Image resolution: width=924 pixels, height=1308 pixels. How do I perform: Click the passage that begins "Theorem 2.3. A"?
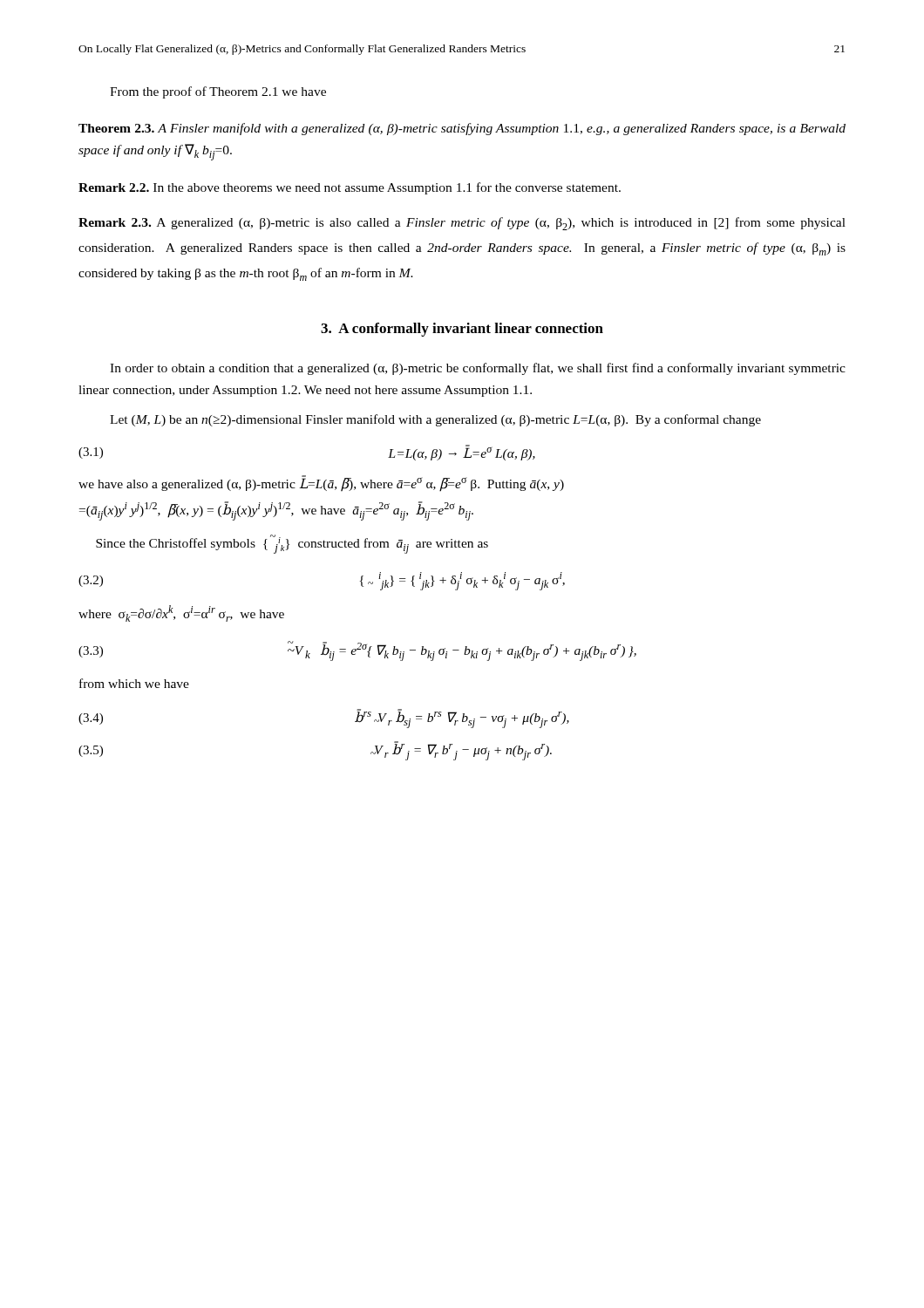(462, 140)
